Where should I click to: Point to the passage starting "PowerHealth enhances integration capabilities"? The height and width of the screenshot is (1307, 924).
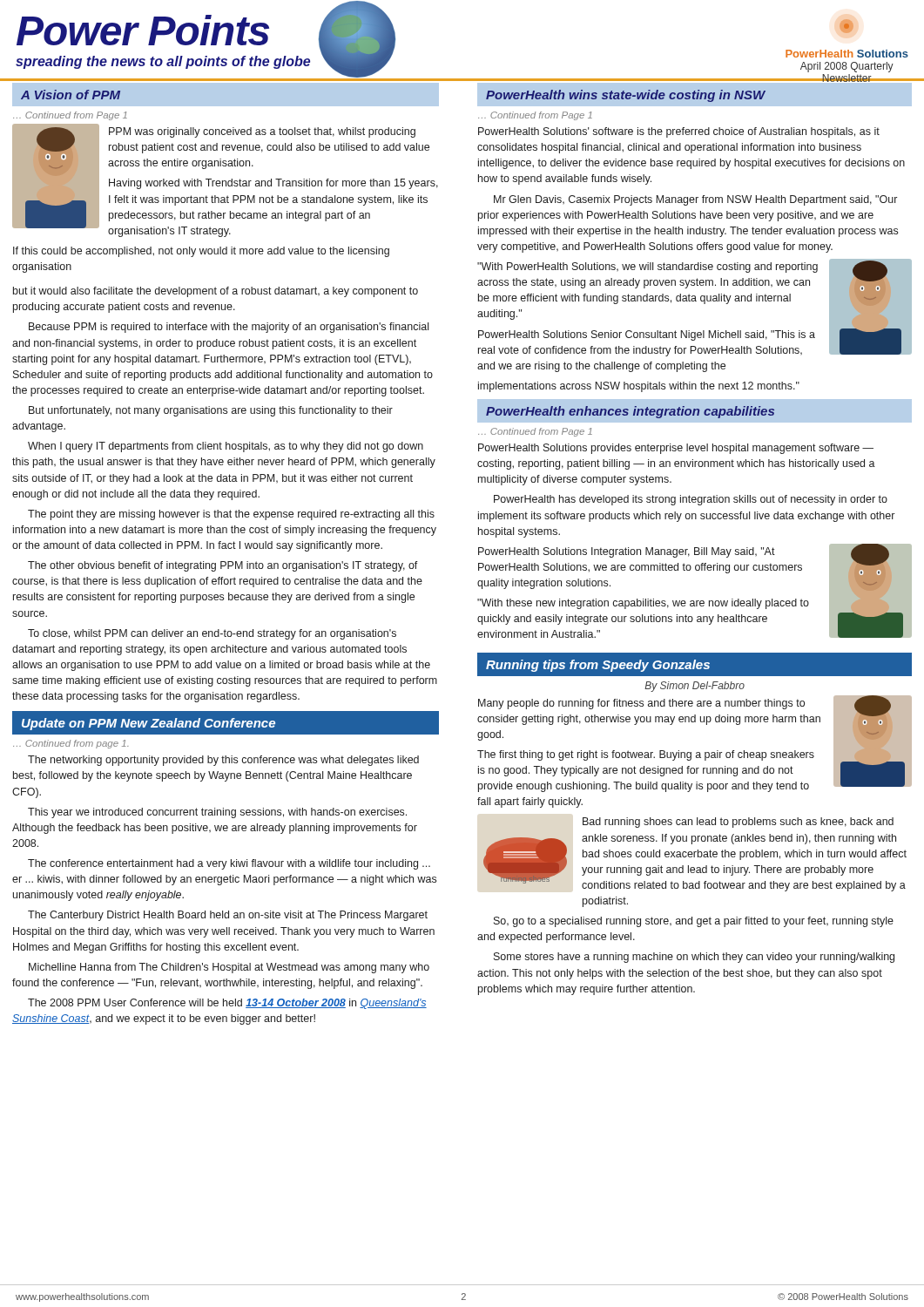pos(630,411)
